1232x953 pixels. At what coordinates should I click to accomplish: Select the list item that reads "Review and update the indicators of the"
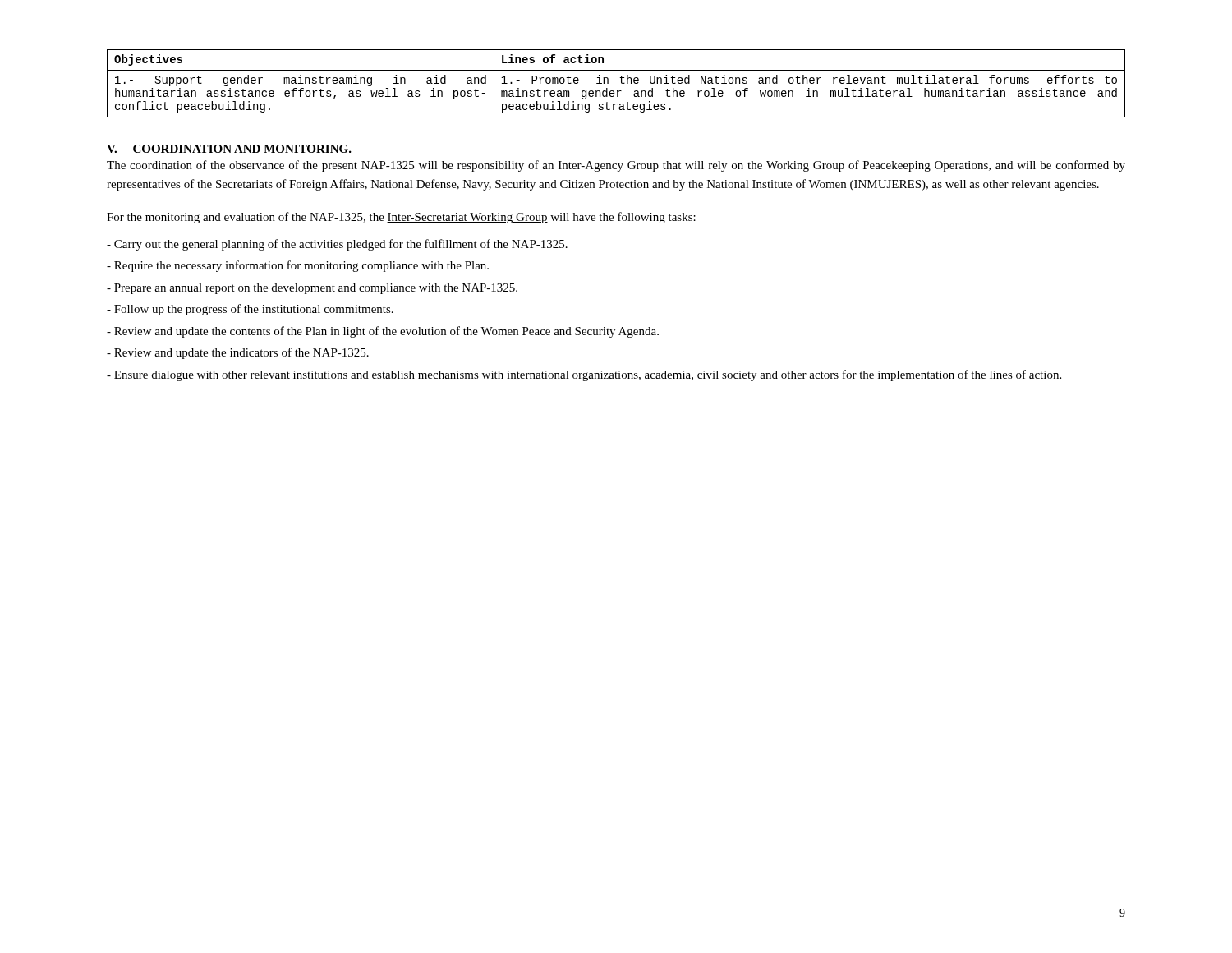coord(238,352)
